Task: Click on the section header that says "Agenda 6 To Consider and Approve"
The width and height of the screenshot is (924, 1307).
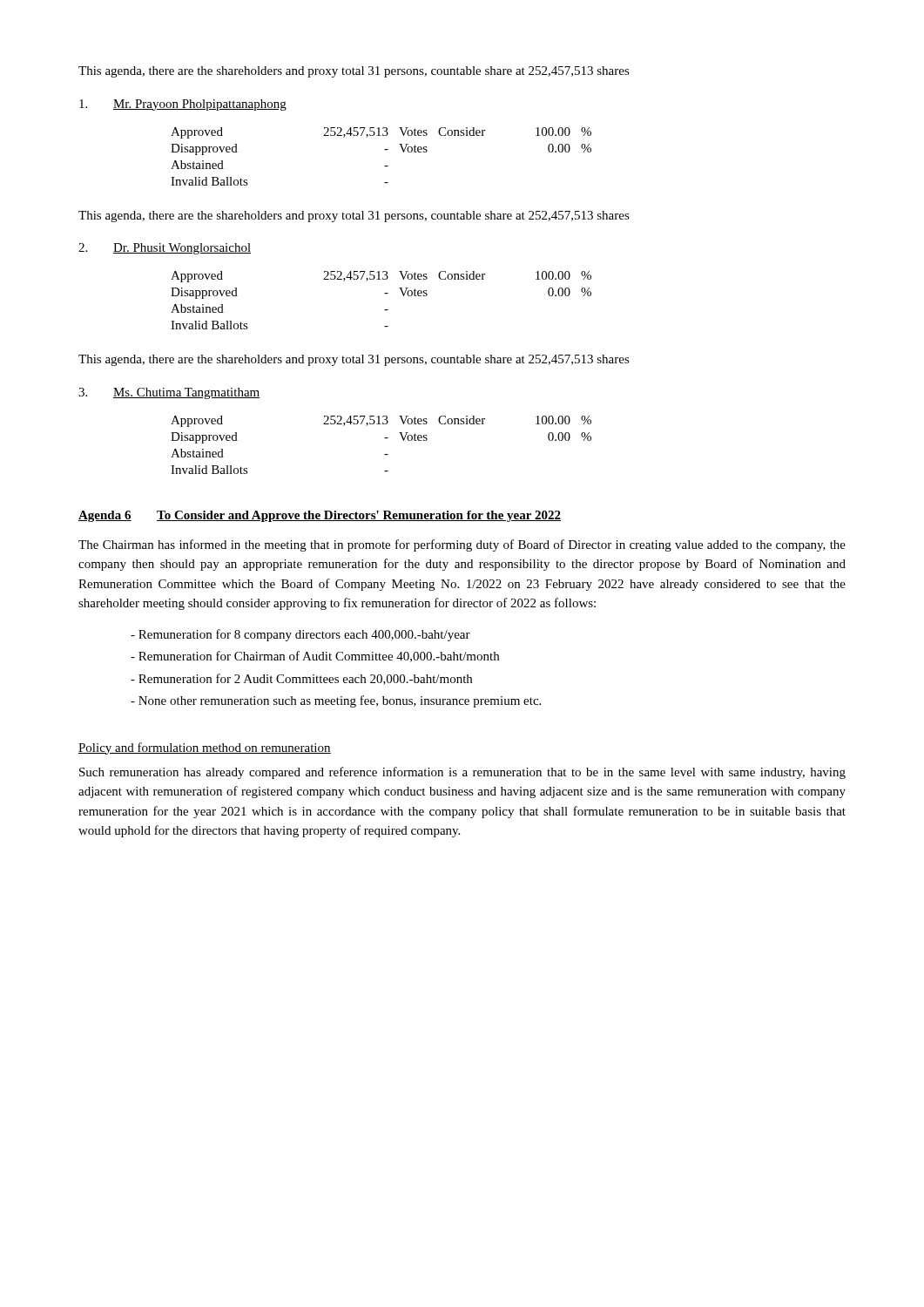Action: pos(320,515)
